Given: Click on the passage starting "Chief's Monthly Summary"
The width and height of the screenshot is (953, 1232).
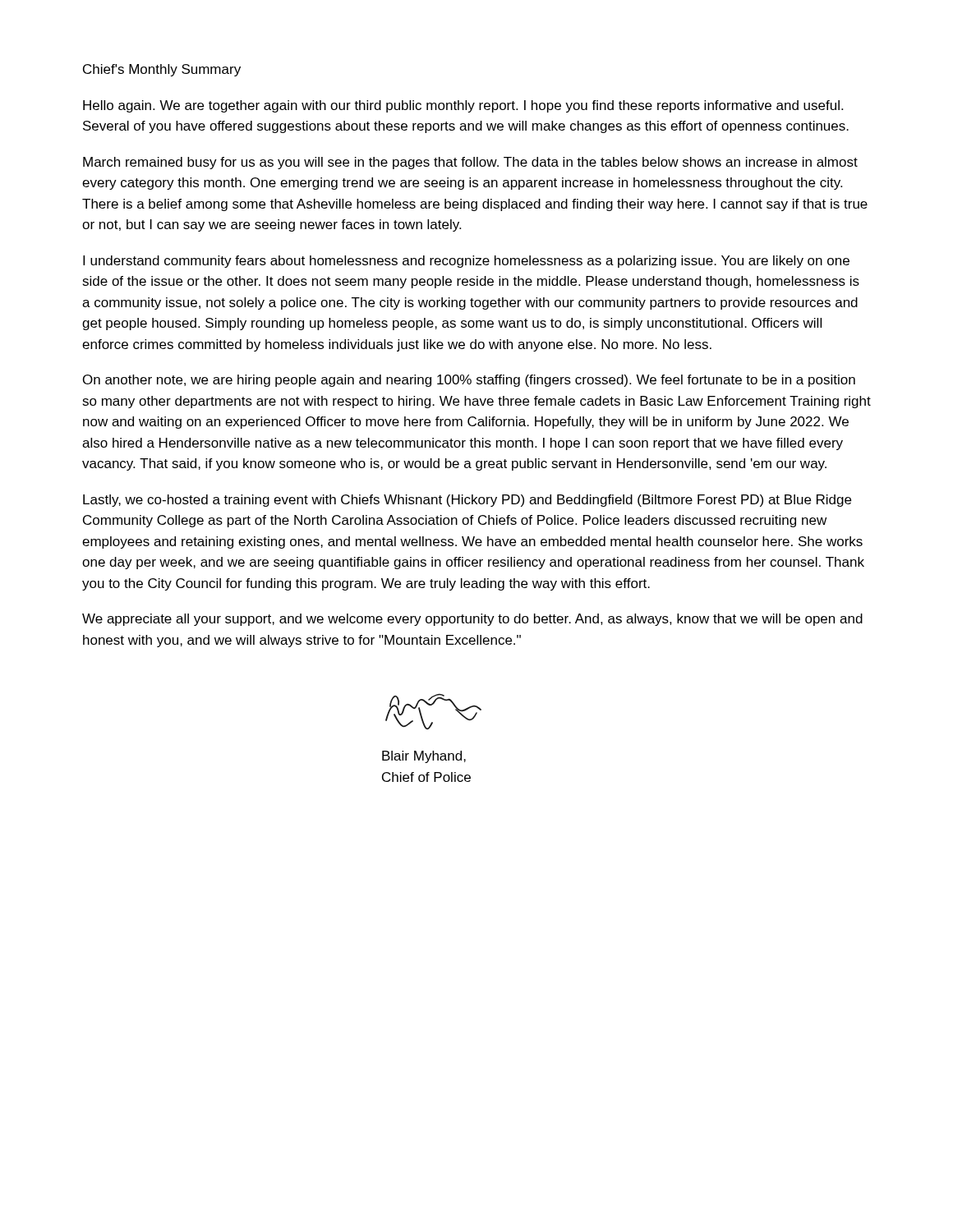Looking at the screenshot, I should click(x=161, y=69).
